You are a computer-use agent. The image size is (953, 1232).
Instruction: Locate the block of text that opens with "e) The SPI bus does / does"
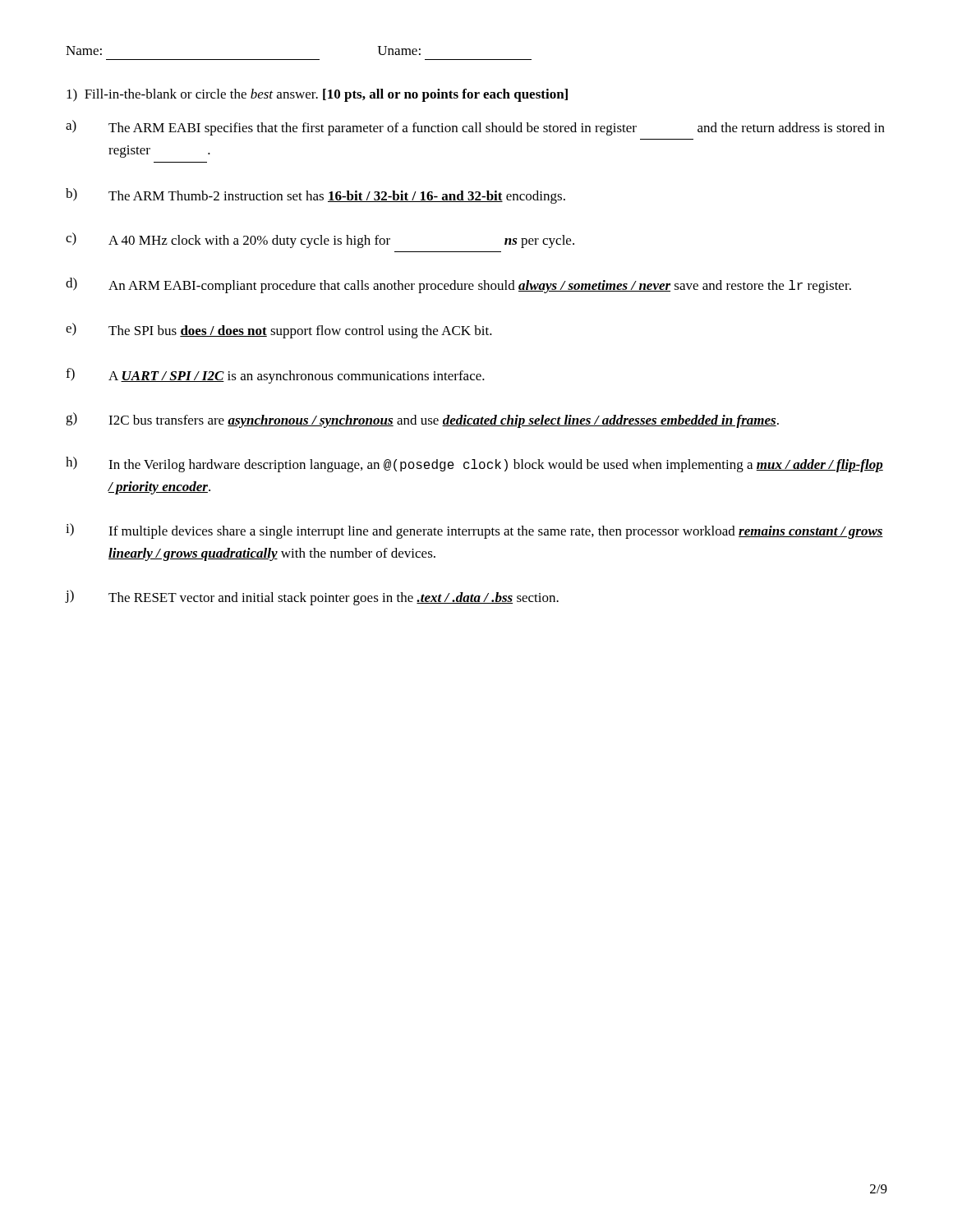(x=476, y=331)
